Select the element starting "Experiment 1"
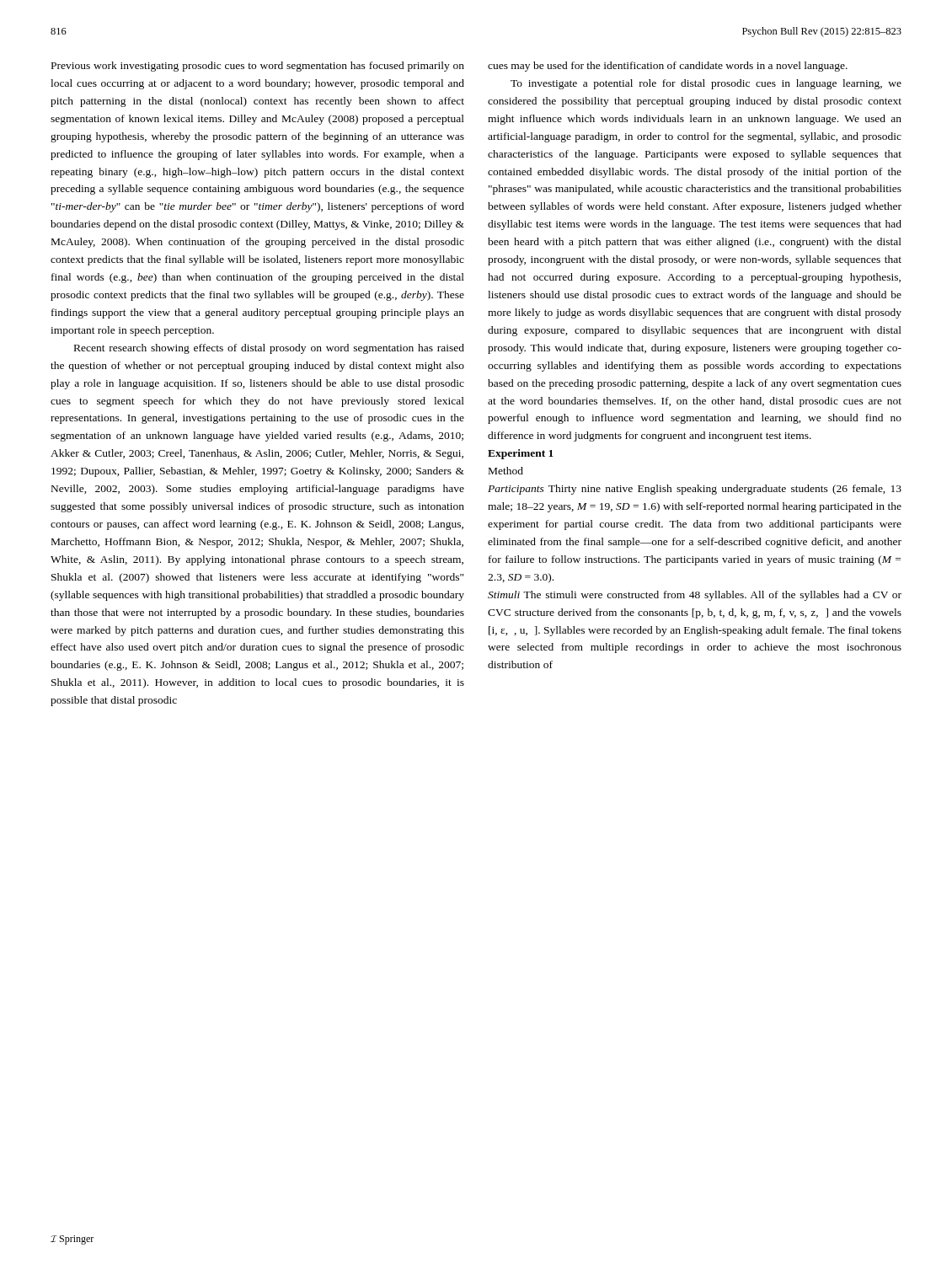The width and height of the screenshot is (952, 1264). [521, 454]
